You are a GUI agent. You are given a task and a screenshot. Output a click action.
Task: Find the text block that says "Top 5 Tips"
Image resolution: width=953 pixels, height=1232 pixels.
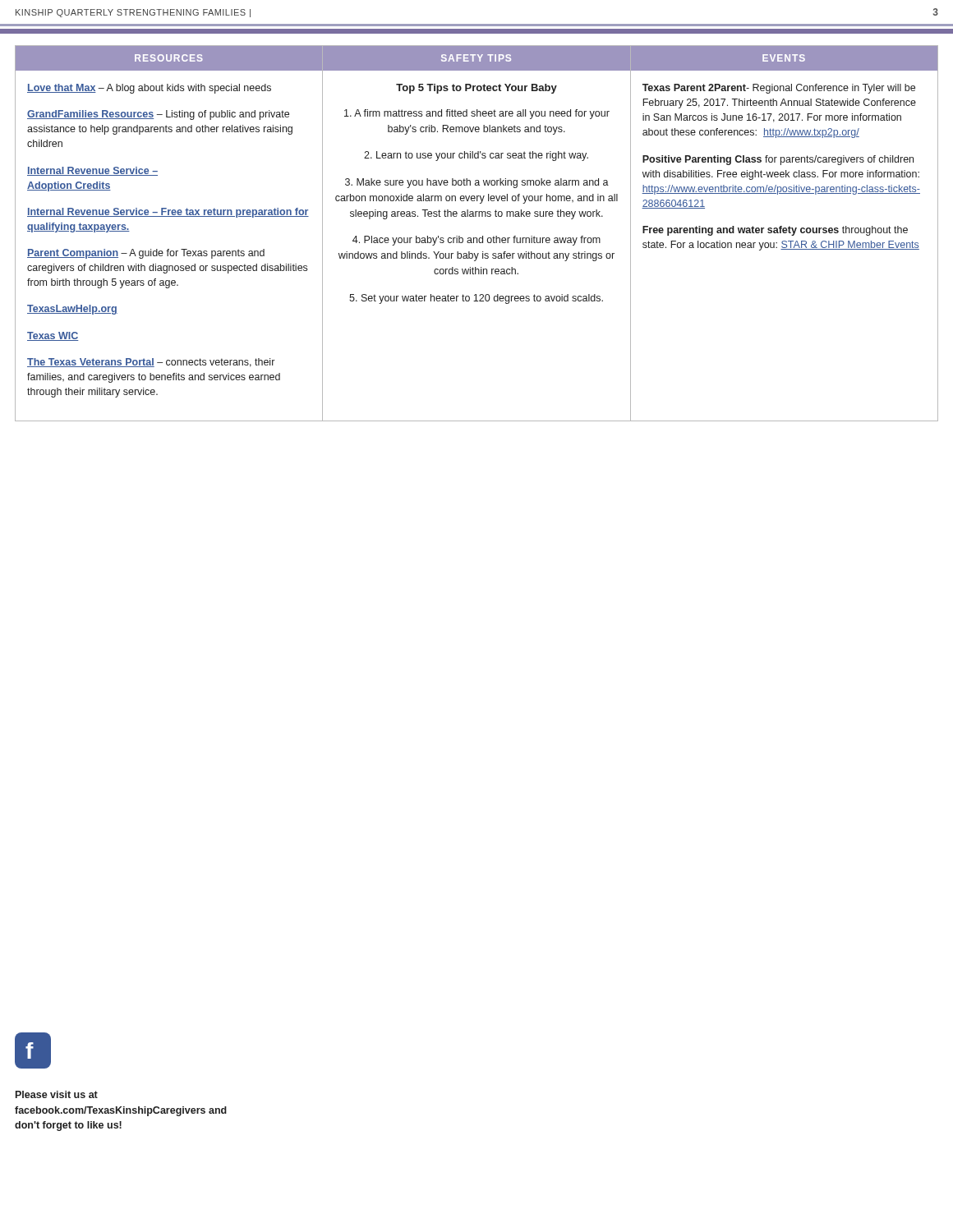[476, 87]
